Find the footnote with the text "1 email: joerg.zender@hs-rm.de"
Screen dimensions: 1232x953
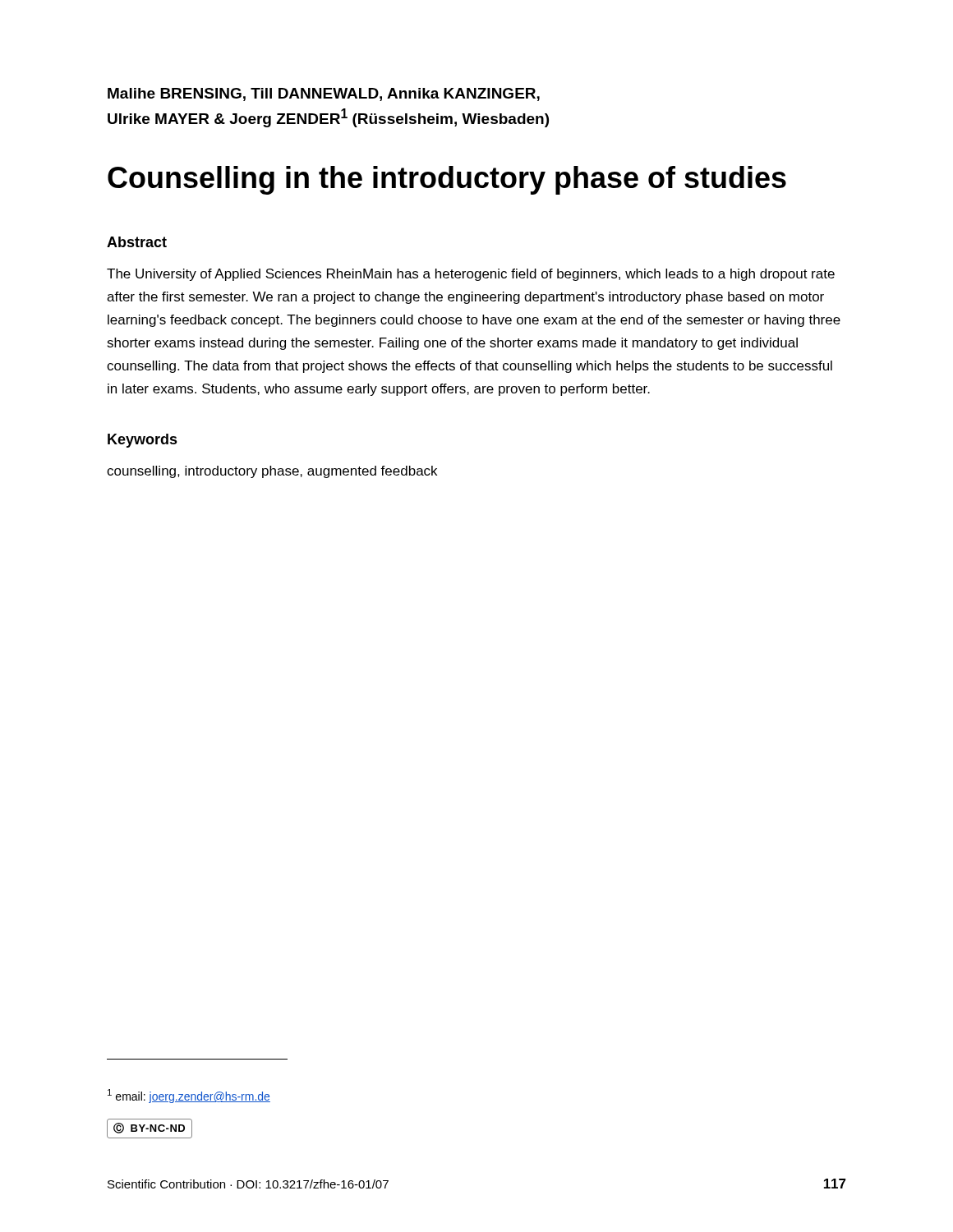pos(189,1095)
